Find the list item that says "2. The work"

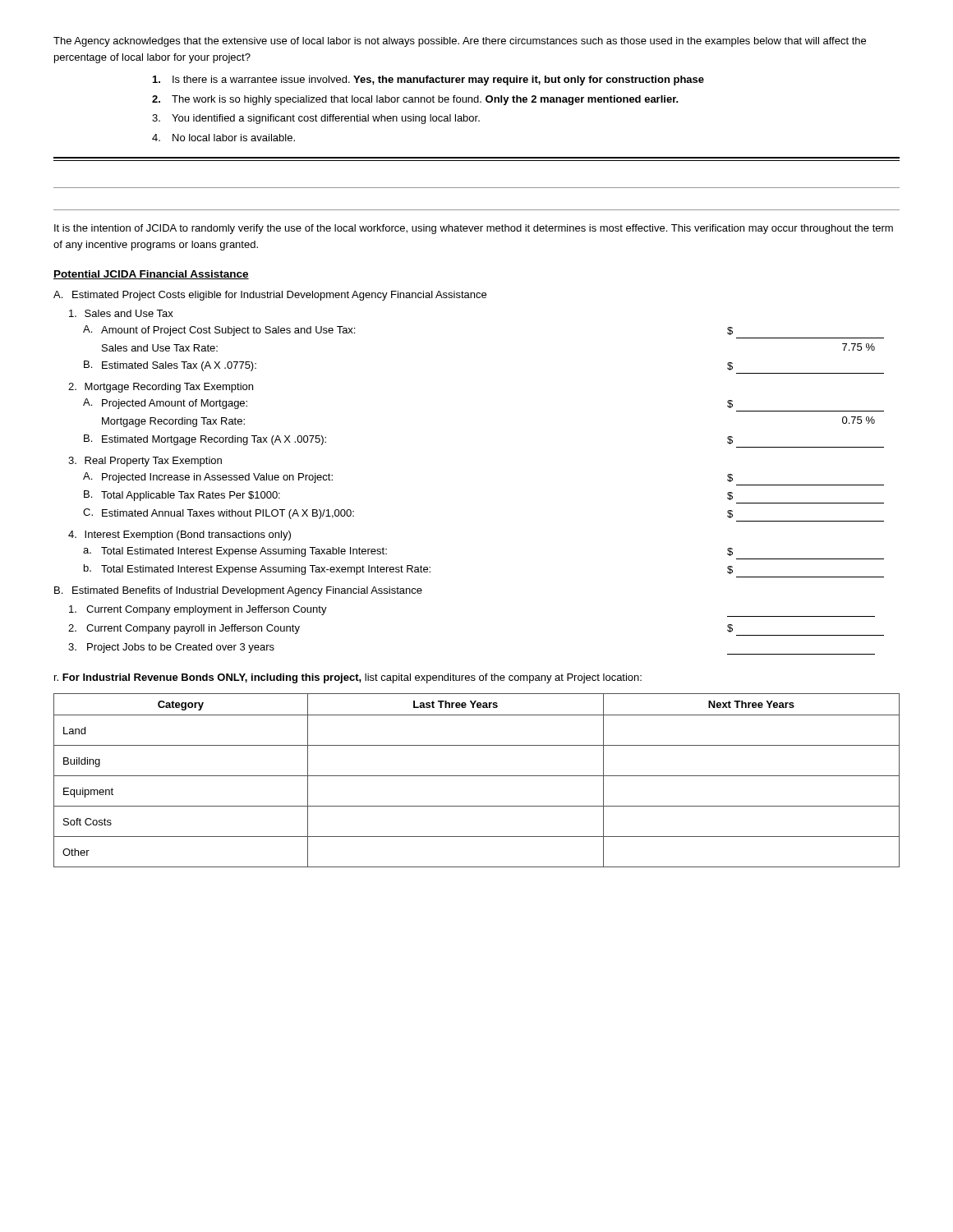(415, 99)
